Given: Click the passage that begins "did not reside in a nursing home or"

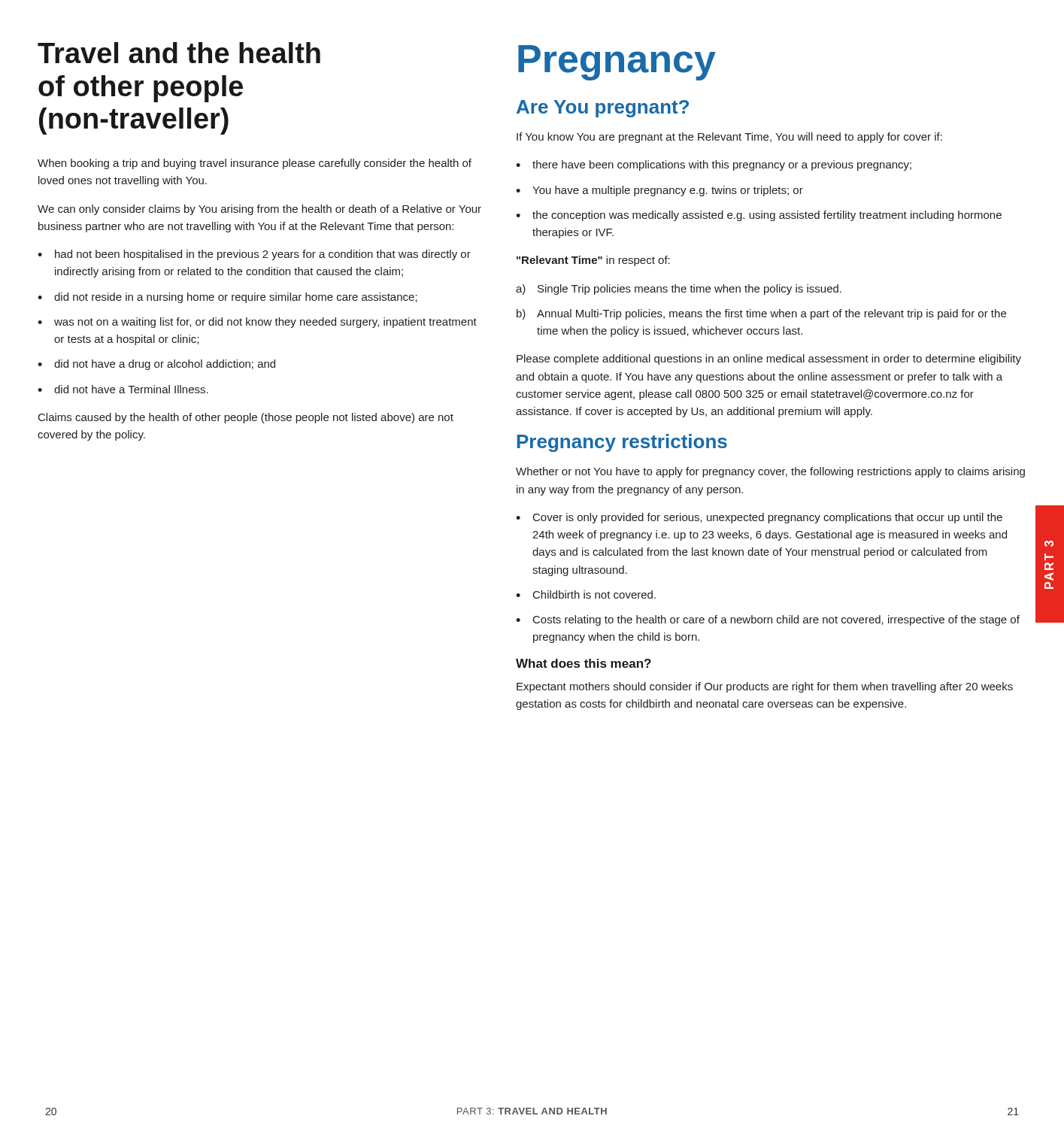Looking at the screenshot, I should coord(236,296).
